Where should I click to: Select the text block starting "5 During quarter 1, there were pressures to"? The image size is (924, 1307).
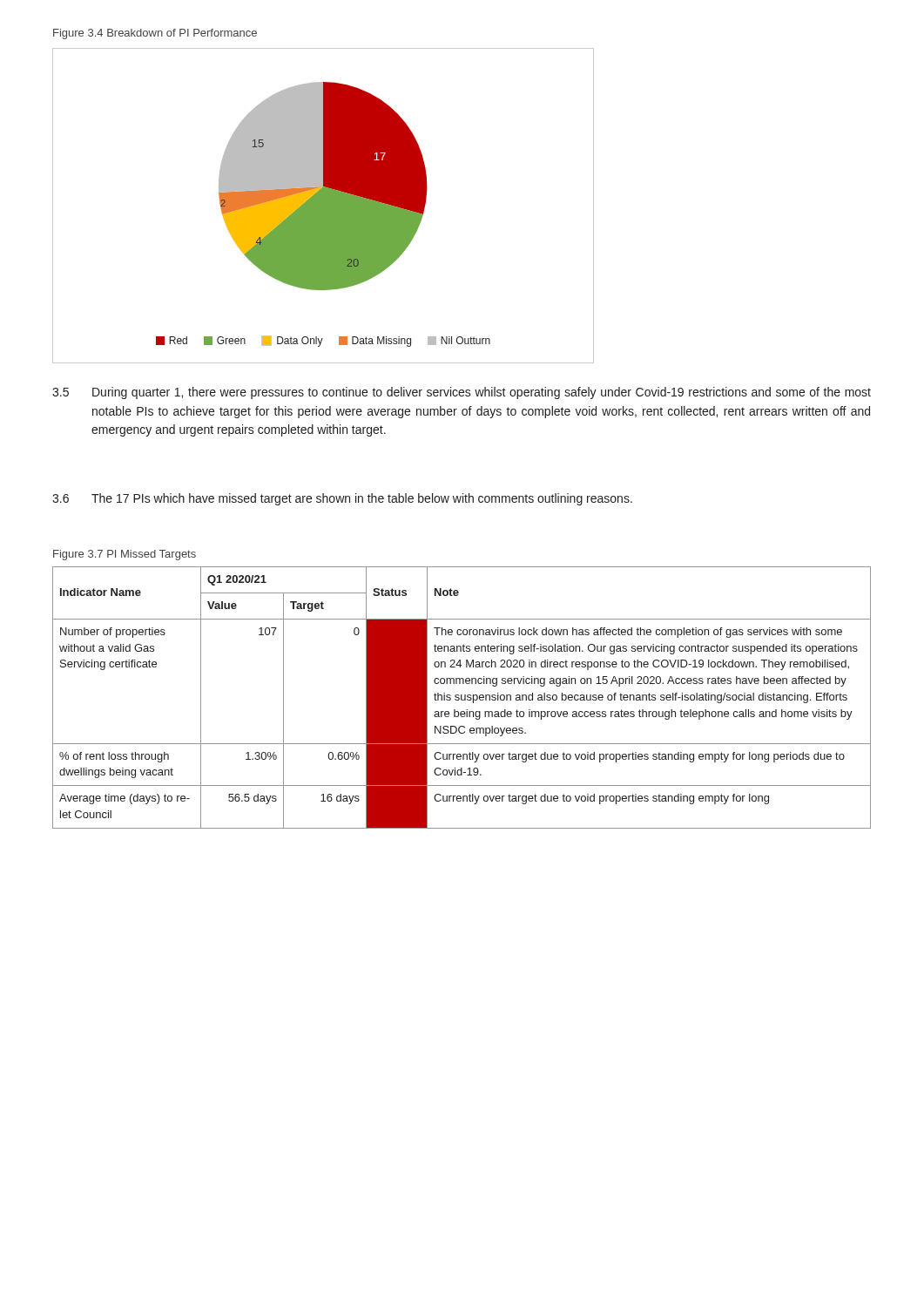tap(462, 412)
